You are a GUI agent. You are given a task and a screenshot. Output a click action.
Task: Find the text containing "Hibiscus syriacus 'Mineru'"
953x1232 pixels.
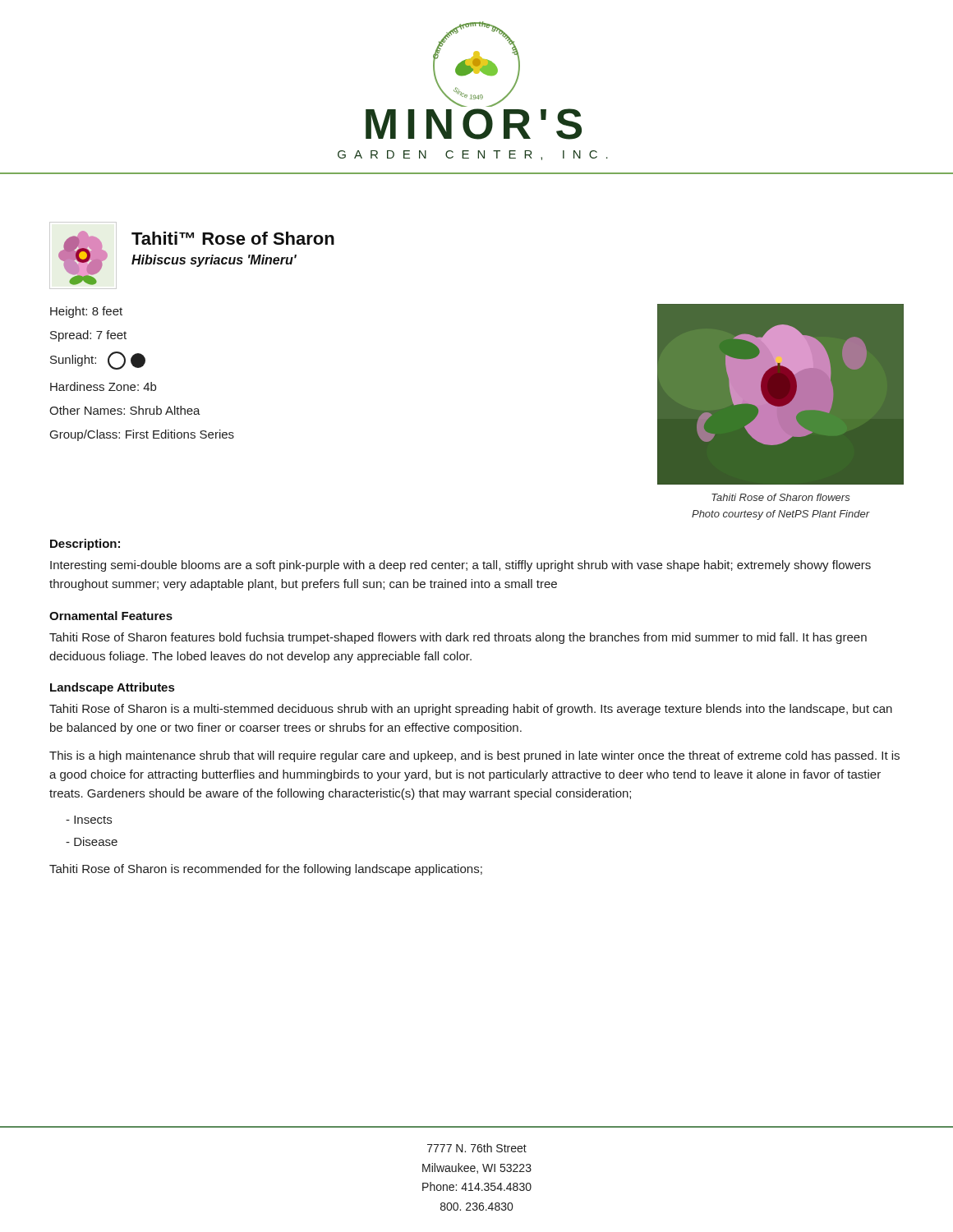[214, 260]
